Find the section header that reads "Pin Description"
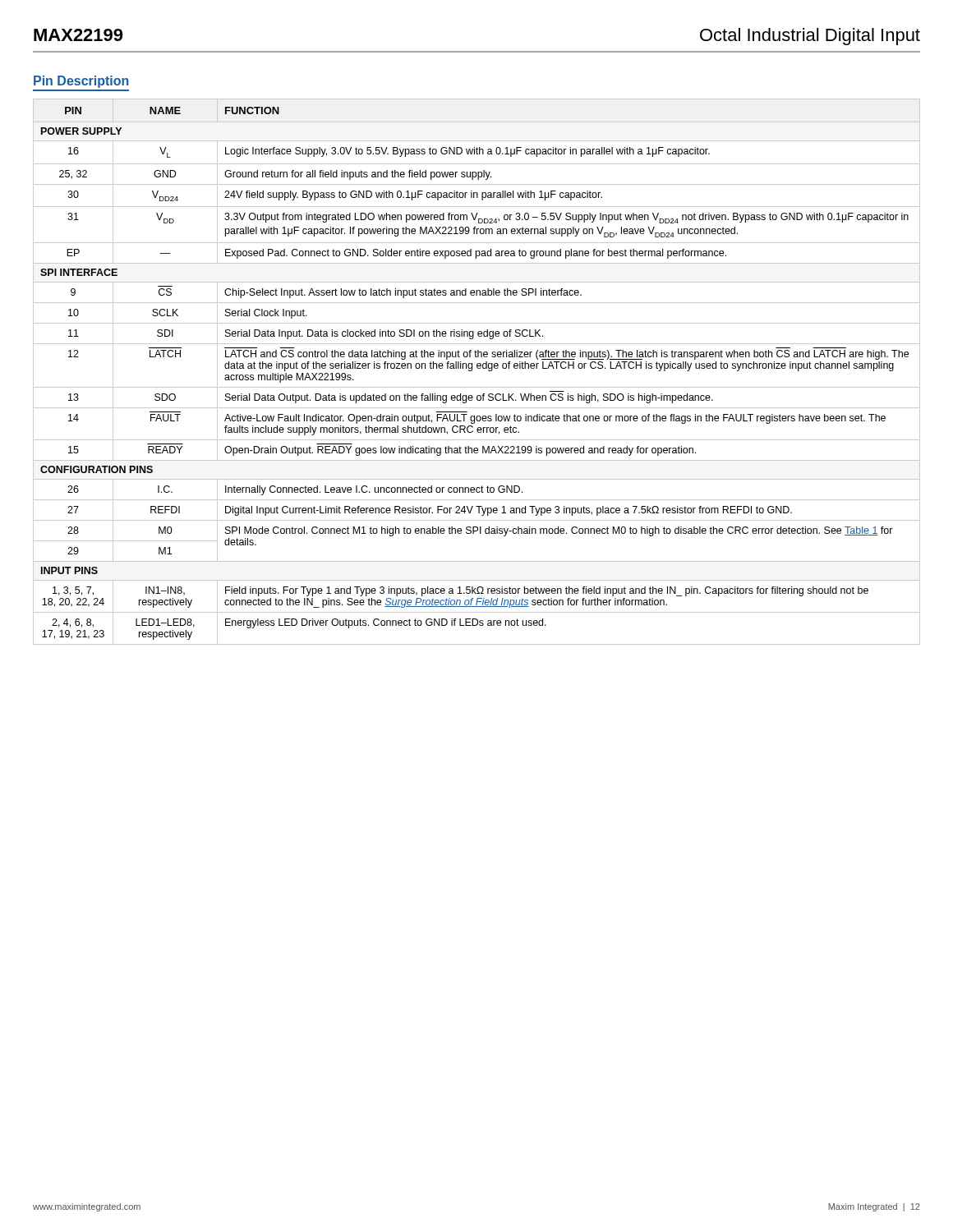953x1232 pixels. (81, 81)
